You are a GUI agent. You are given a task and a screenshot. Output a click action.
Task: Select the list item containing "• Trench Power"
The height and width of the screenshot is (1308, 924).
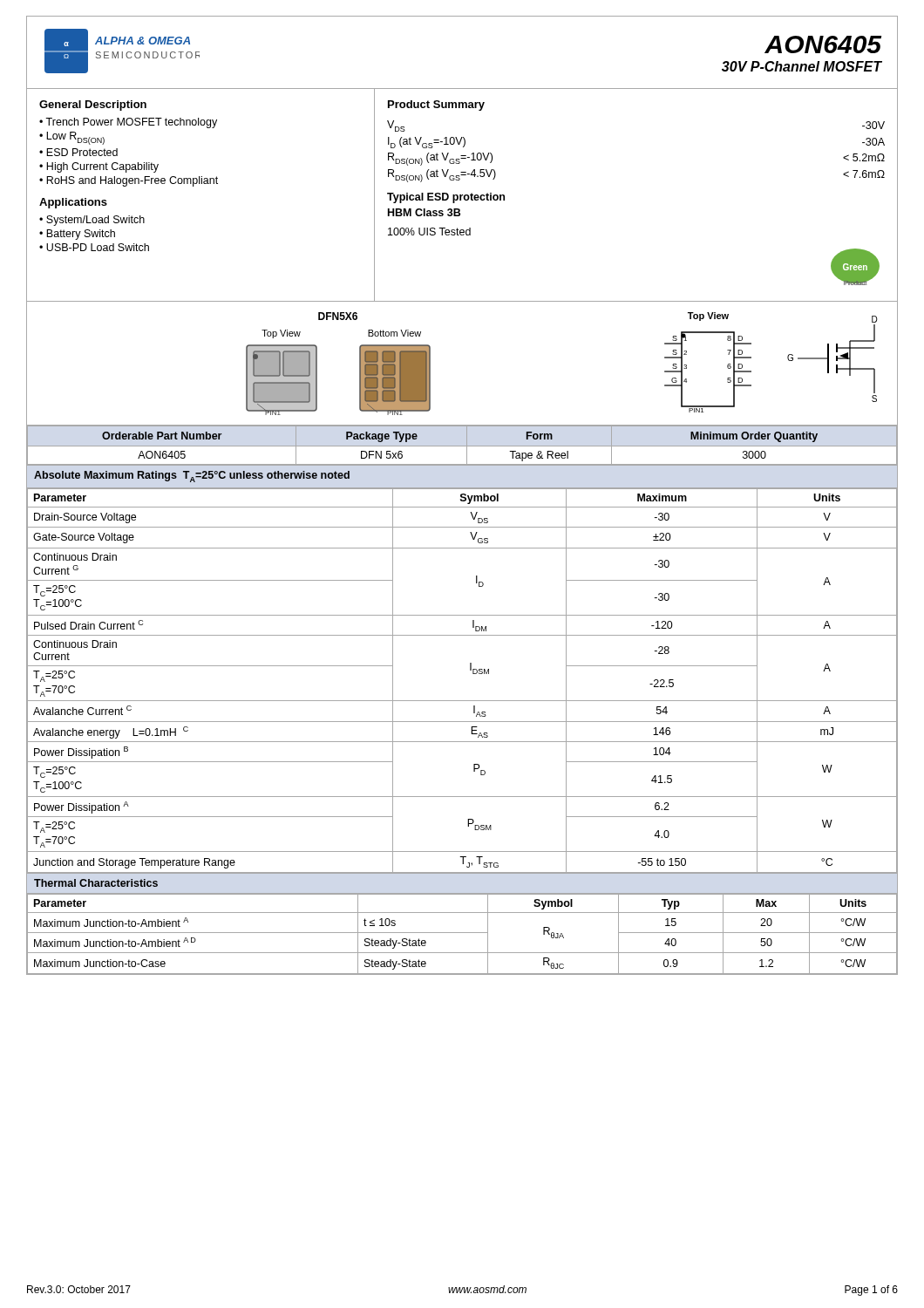tap(128, 122)
